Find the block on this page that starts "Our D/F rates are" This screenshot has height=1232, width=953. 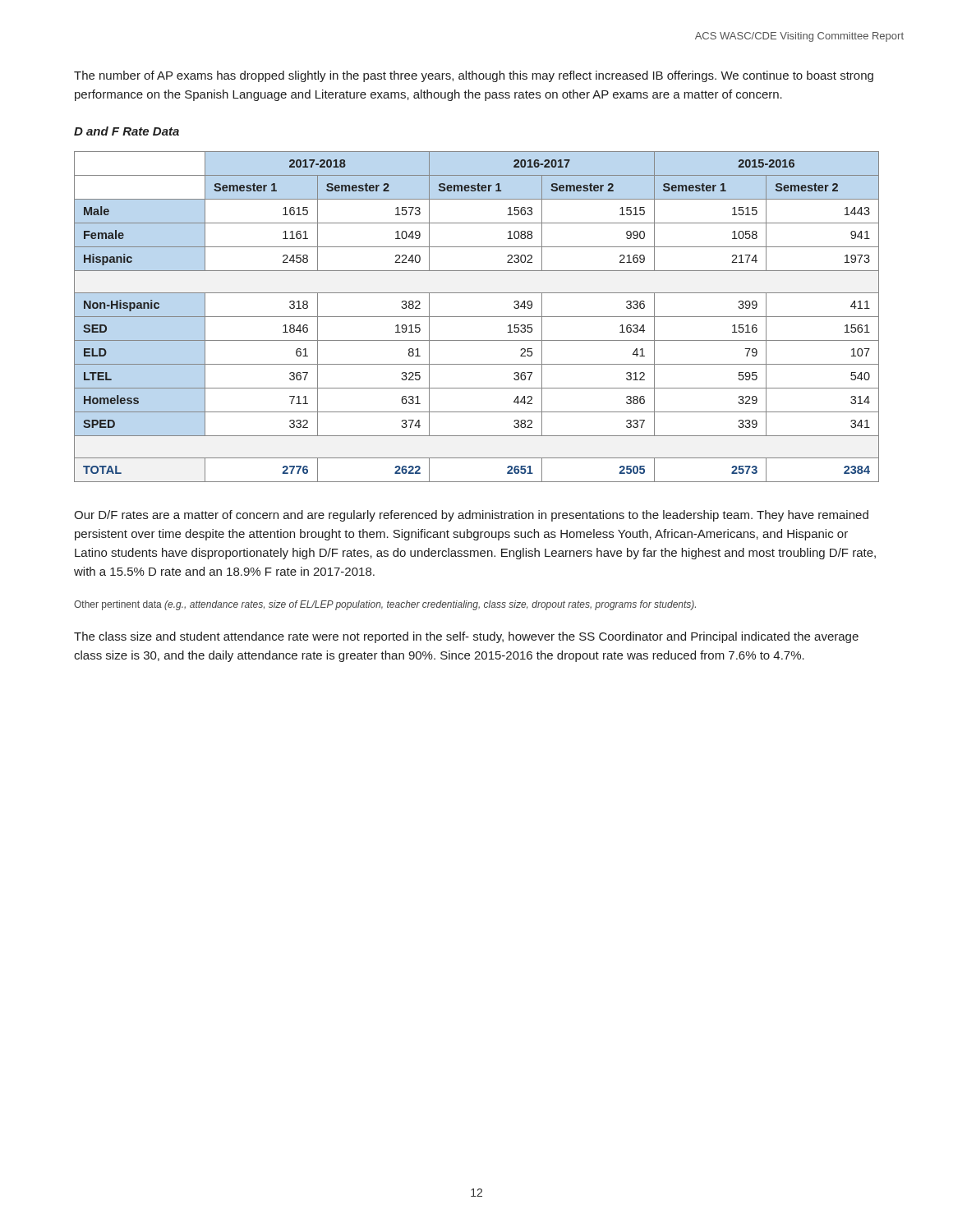pos(475,543)
